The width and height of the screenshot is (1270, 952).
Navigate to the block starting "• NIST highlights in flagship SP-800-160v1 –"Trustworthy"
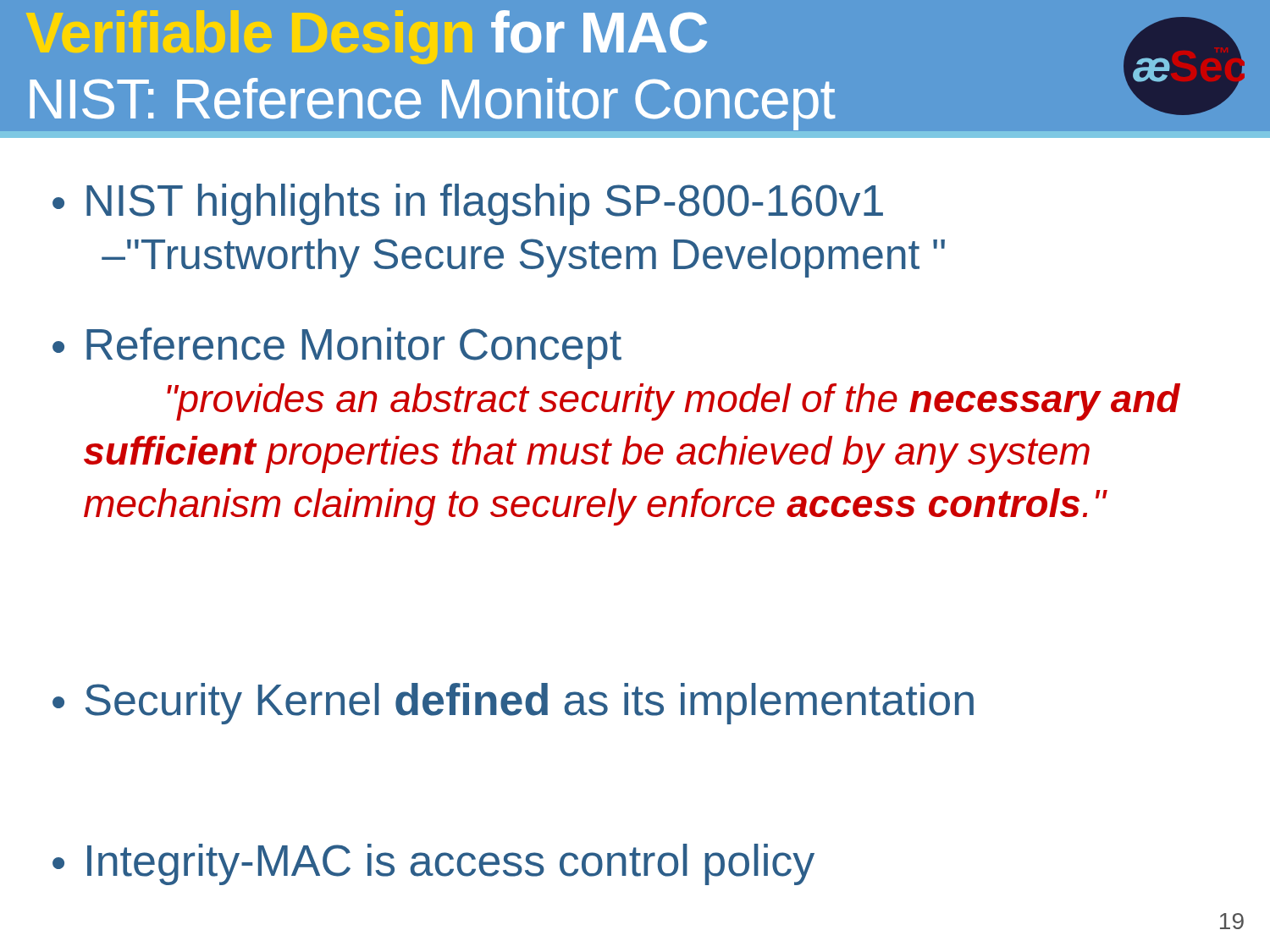(499, 227)
